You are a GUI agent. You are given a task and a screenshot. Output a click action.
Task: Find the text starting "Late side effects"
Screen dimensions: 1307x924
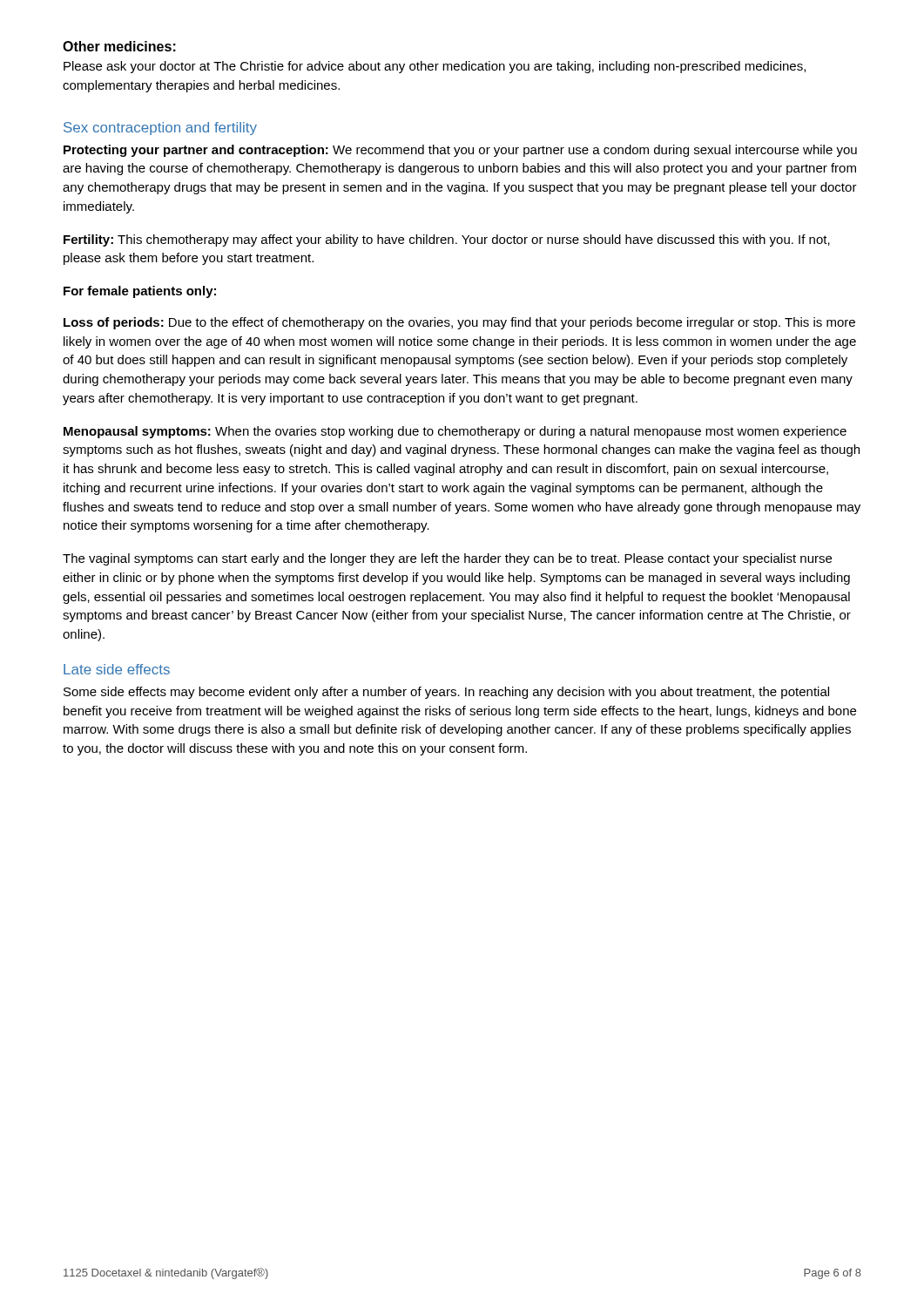tap(117, 670)
